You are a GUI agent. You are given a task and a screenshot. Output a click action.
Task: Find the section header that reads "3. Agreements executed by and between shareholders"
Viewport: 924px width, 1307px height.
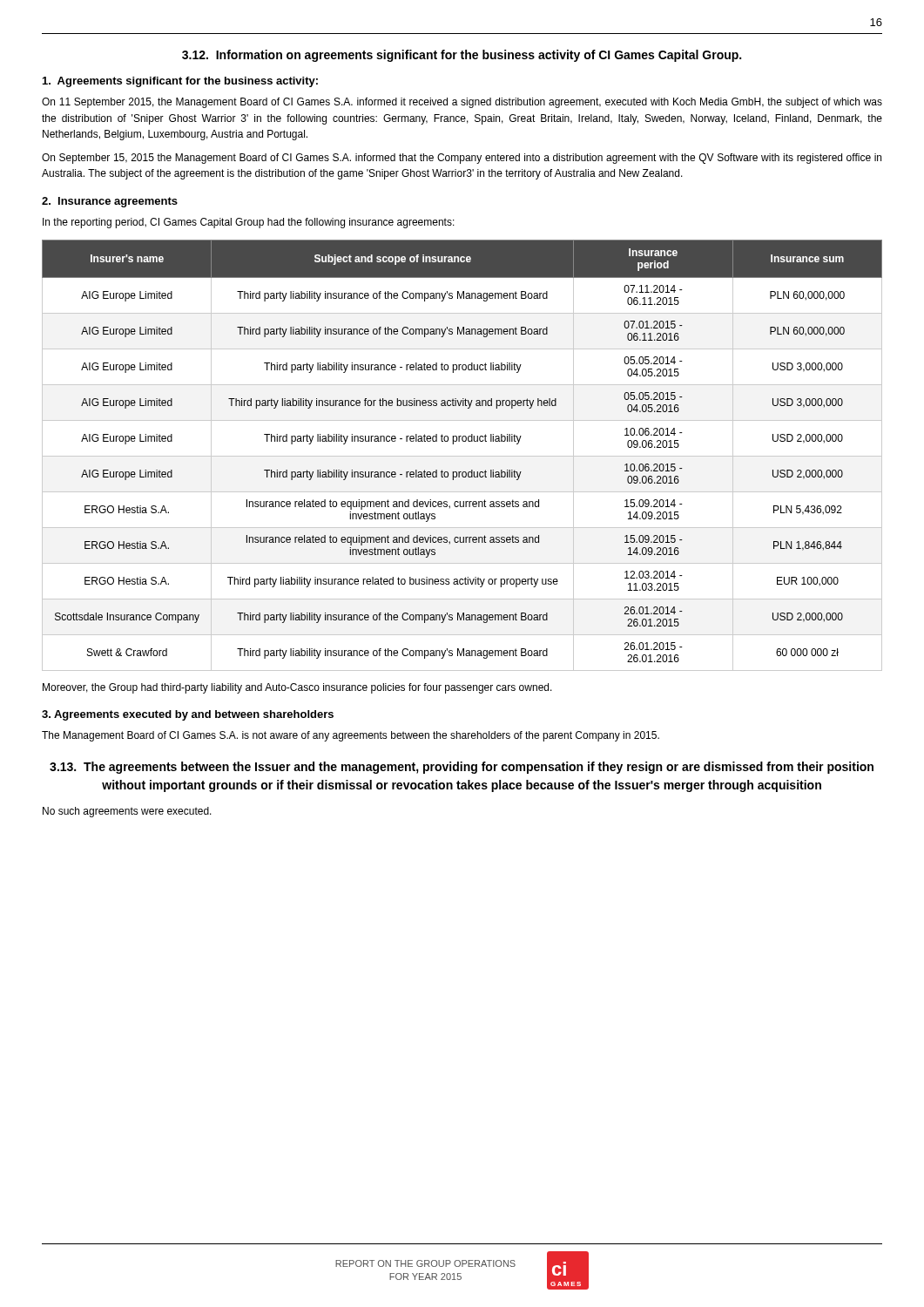click(x=188, y=714)
